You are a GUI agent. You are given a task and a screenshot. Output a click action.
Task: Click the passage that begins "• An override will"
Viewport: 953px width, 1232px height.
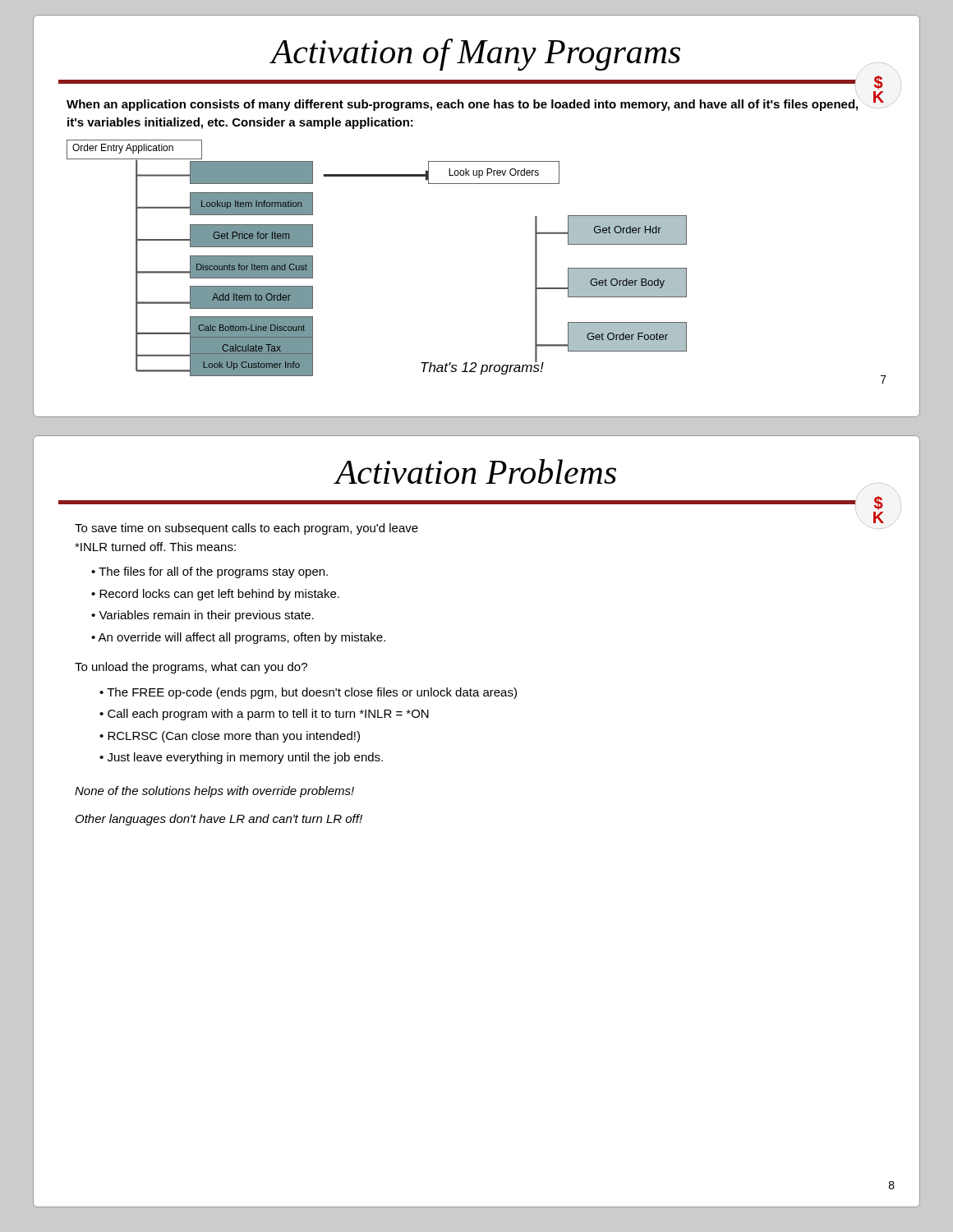pyautogui.click(x=238, y=638)
